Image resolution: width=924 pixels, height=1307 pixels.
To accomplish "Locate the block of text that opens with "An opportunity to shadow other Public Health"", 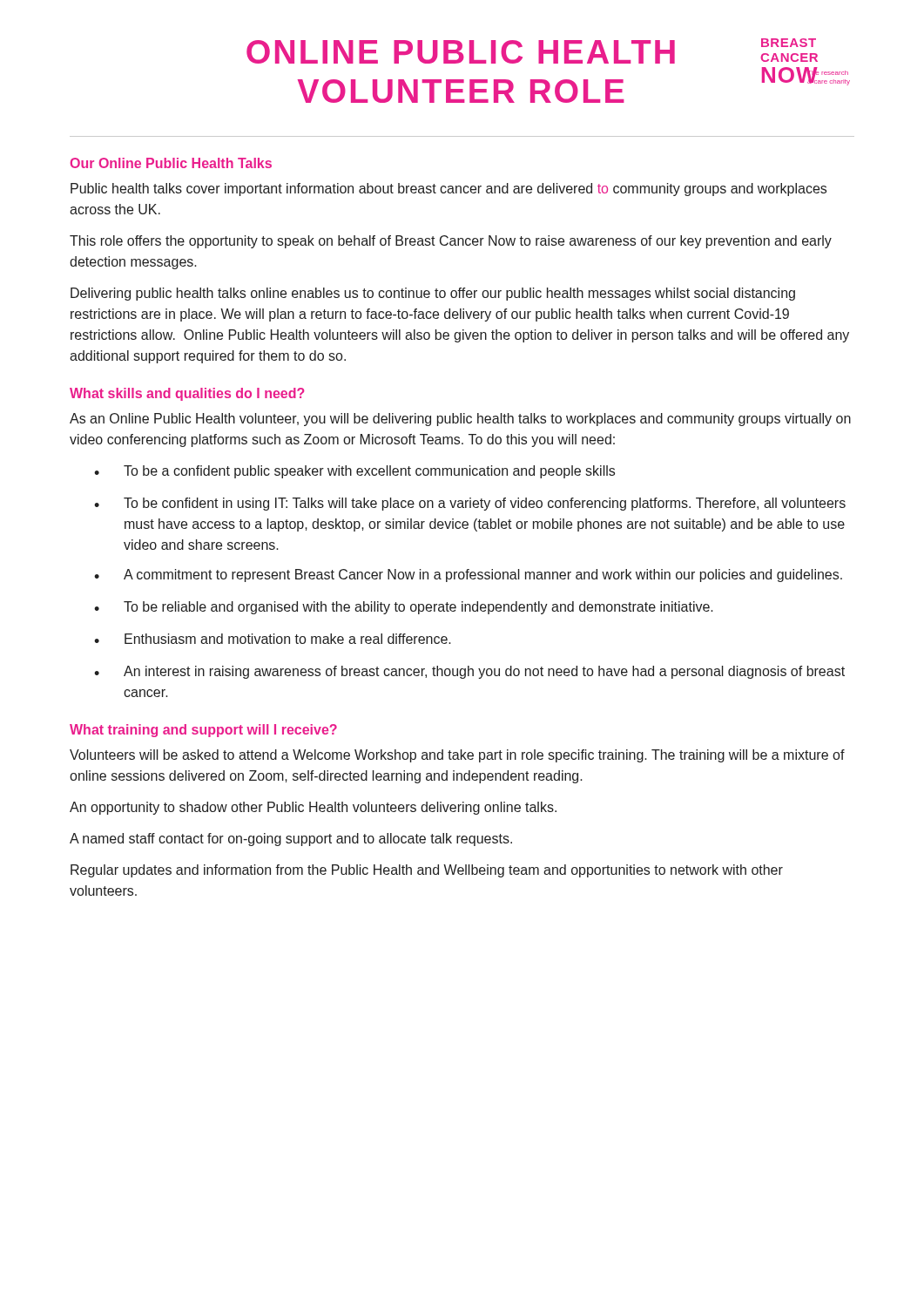I will 314,808.
